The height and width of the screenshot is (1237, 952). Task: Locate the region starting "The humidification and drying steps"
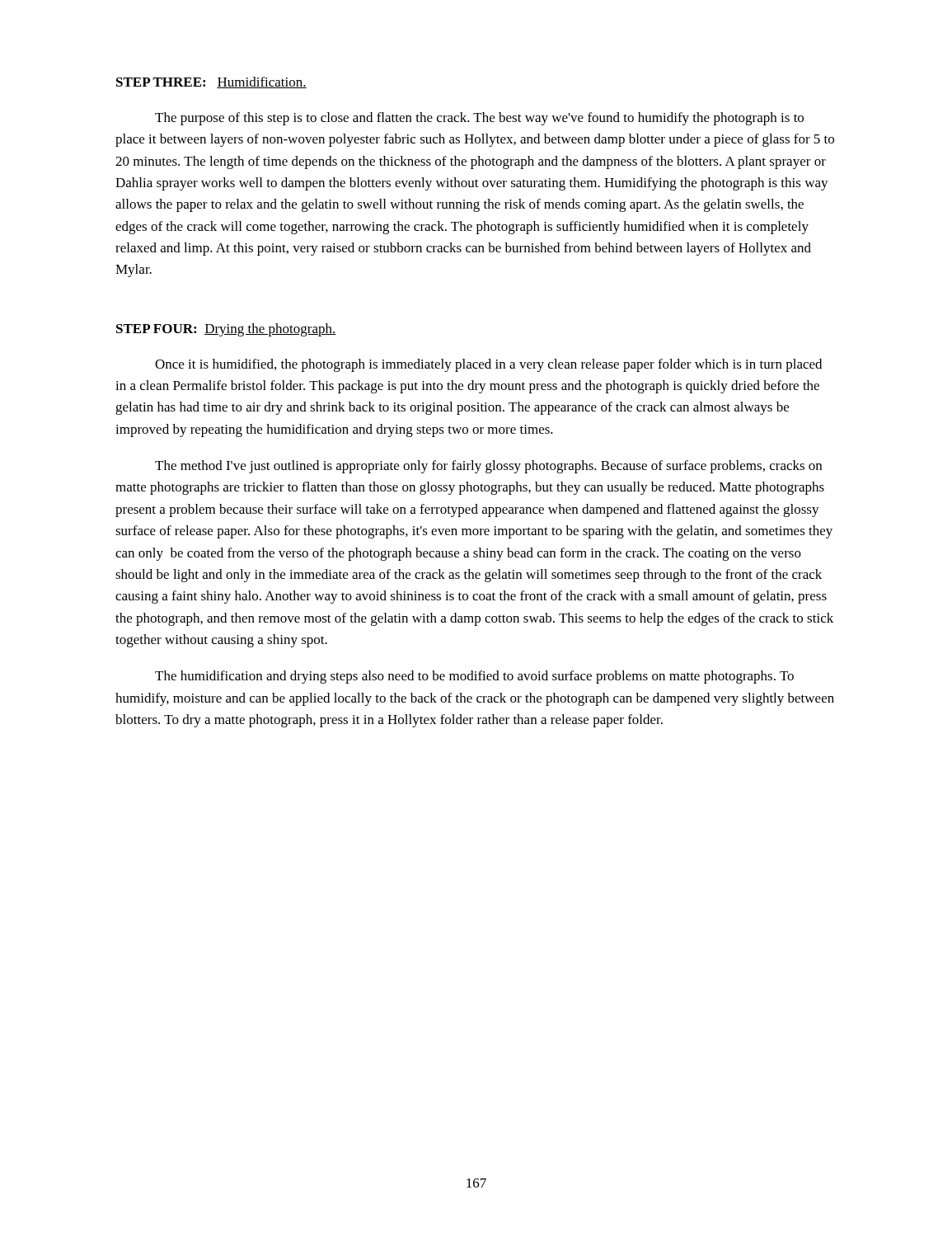(x=475, y=698)
